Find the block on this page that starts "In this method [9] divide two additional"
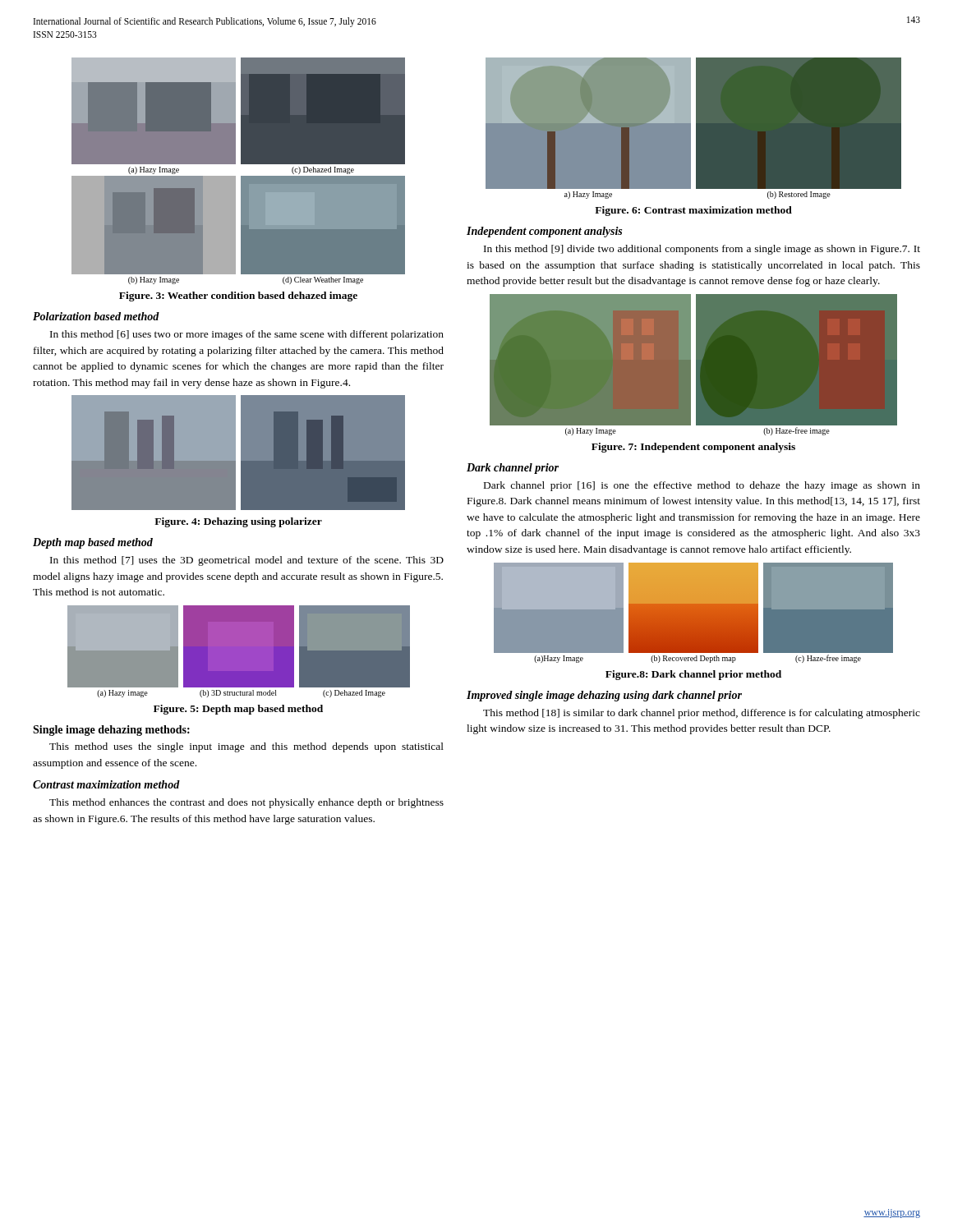 [x=693, y=265]
